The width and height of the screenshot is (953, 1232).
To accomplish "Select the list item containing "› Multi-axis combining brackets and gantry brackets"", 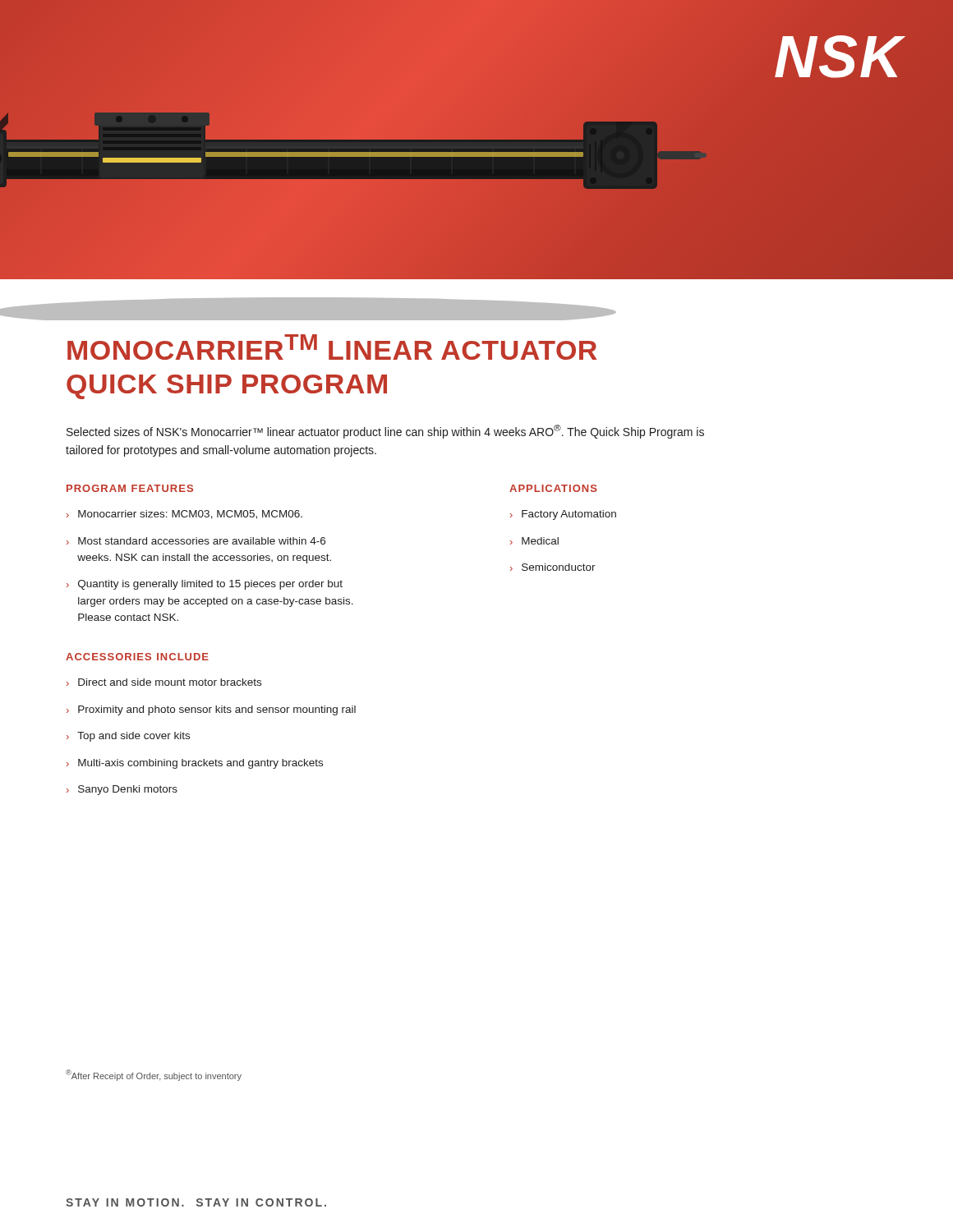I will click(x=195, y=763).
